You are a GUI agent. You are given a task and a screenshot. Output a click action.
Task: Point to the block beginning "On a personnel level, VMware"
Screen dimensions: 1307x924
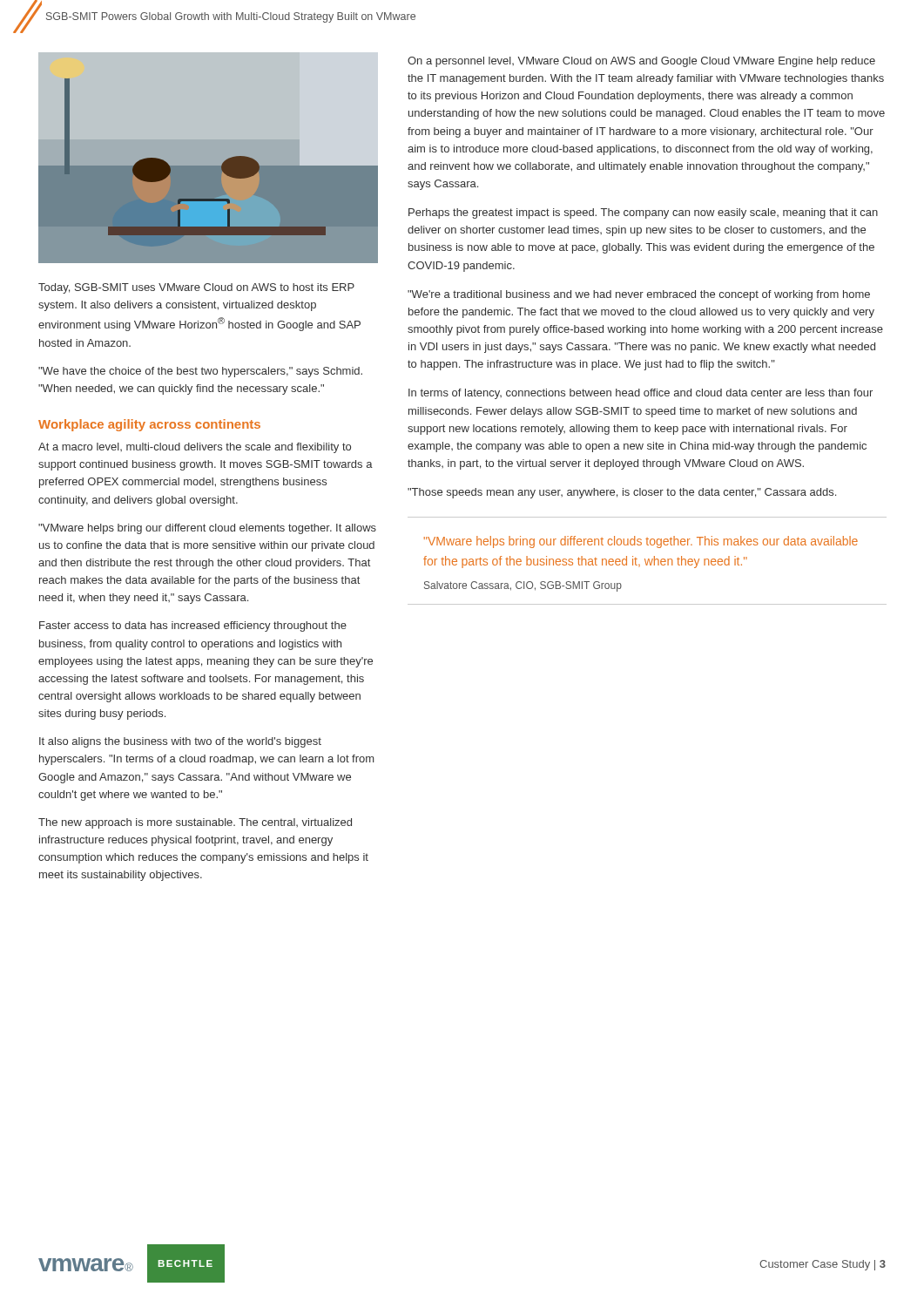(x=646, y=122)
